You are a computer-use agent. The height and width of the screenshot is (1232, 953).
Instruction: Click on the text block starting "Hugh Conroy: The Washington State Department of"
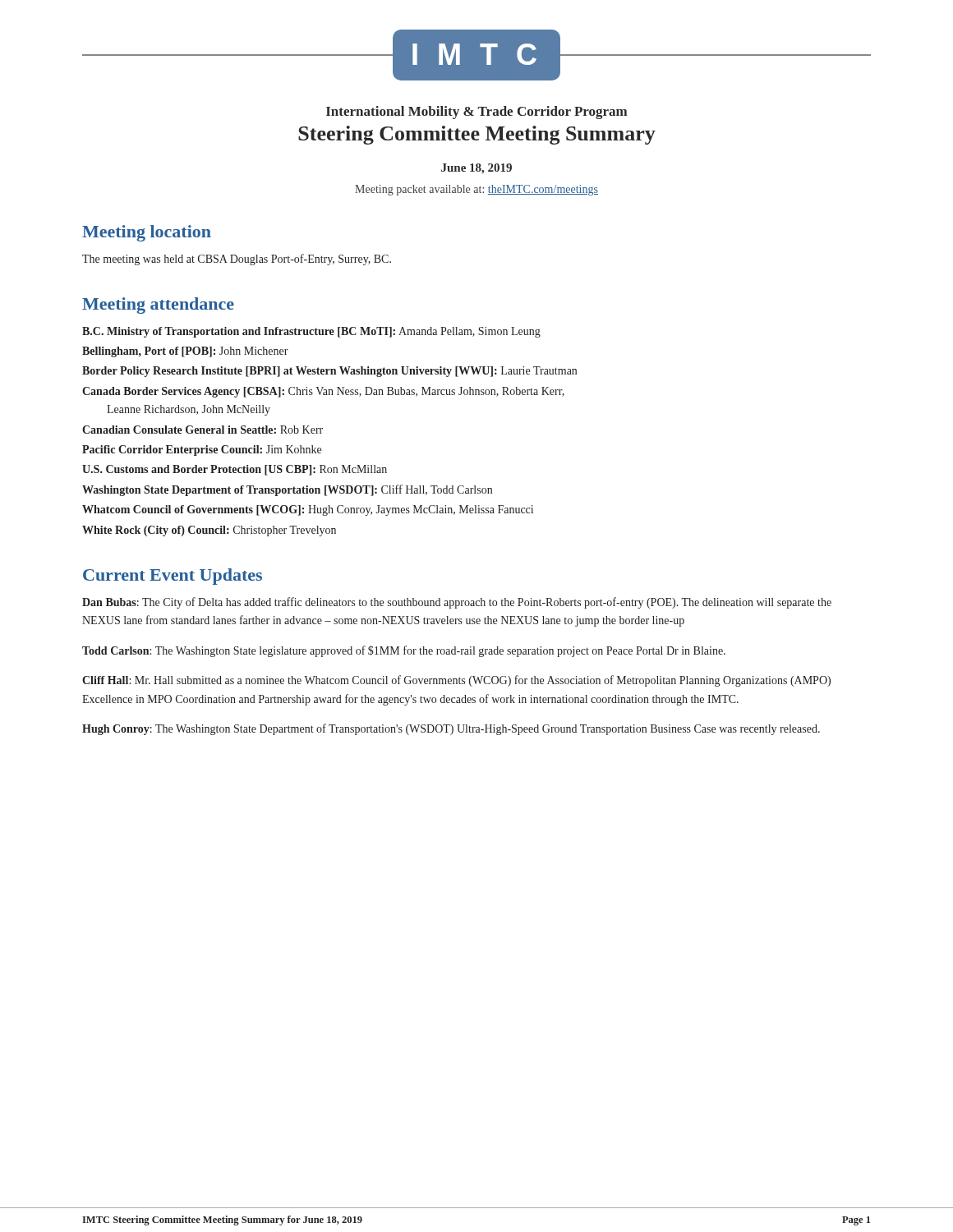click(451, 729)
